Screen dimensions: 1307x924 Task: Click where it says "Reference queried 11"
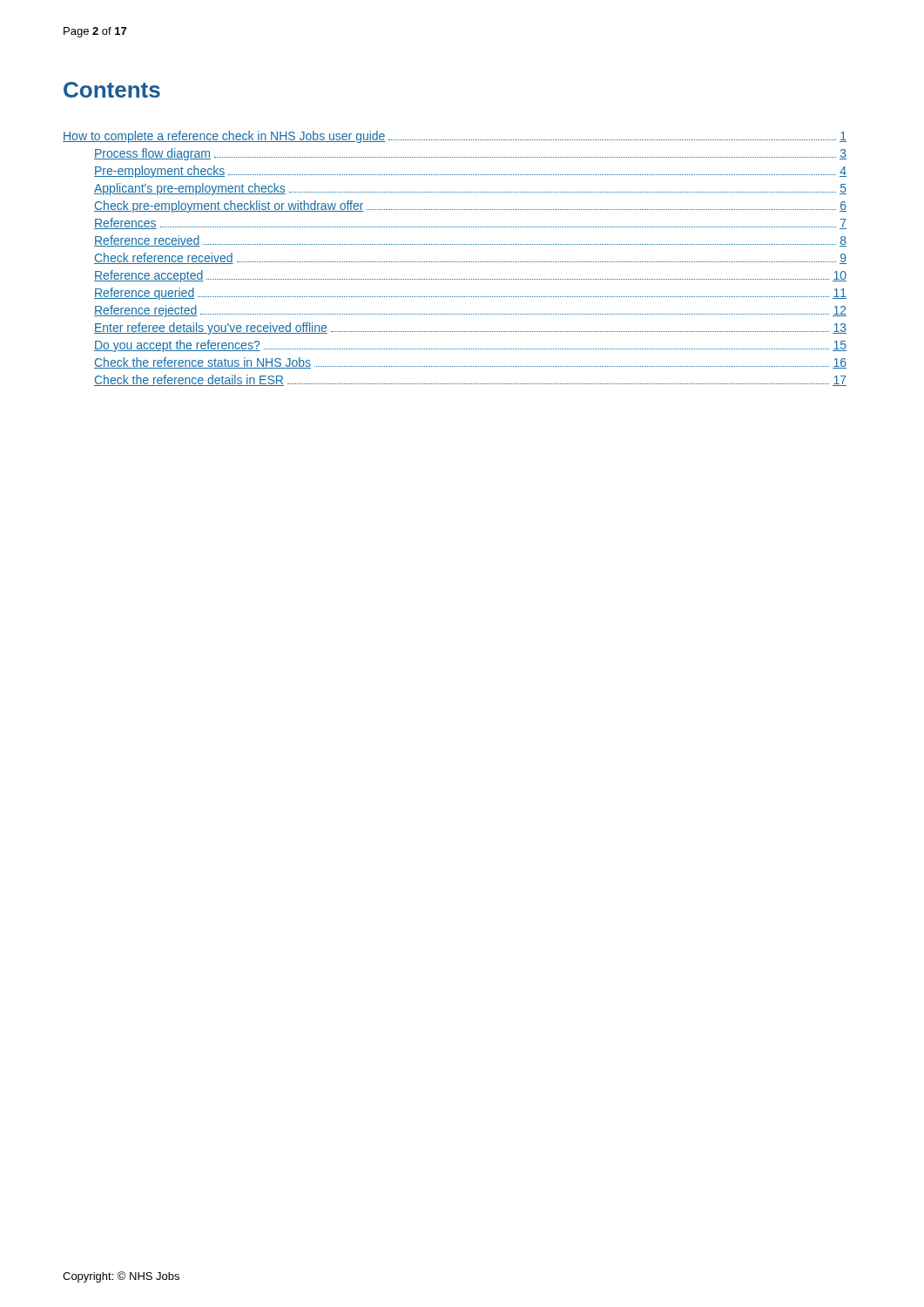tap(470, 293)
